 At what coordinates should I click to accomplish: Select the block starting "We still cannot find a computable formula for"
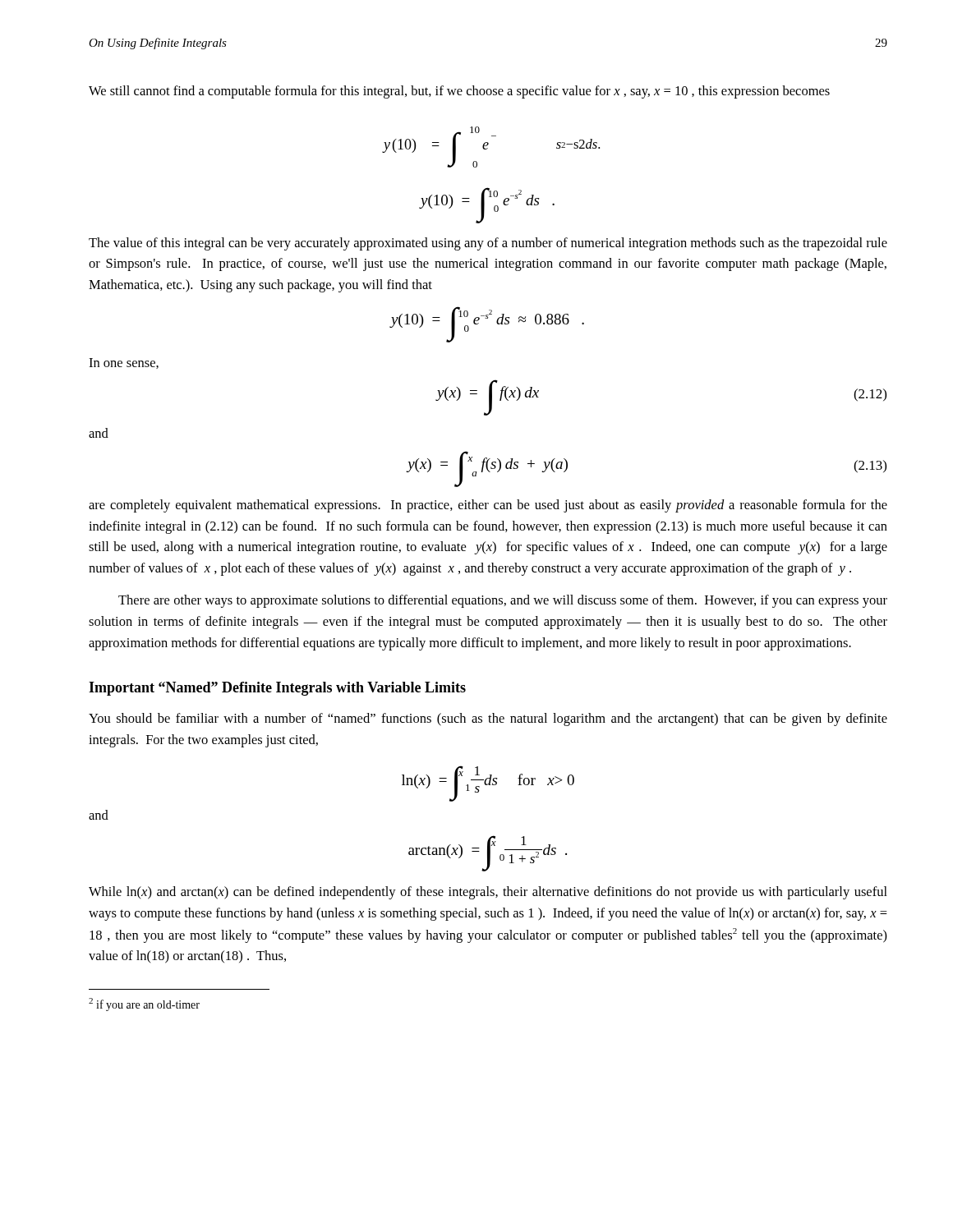tap(459, 91)
